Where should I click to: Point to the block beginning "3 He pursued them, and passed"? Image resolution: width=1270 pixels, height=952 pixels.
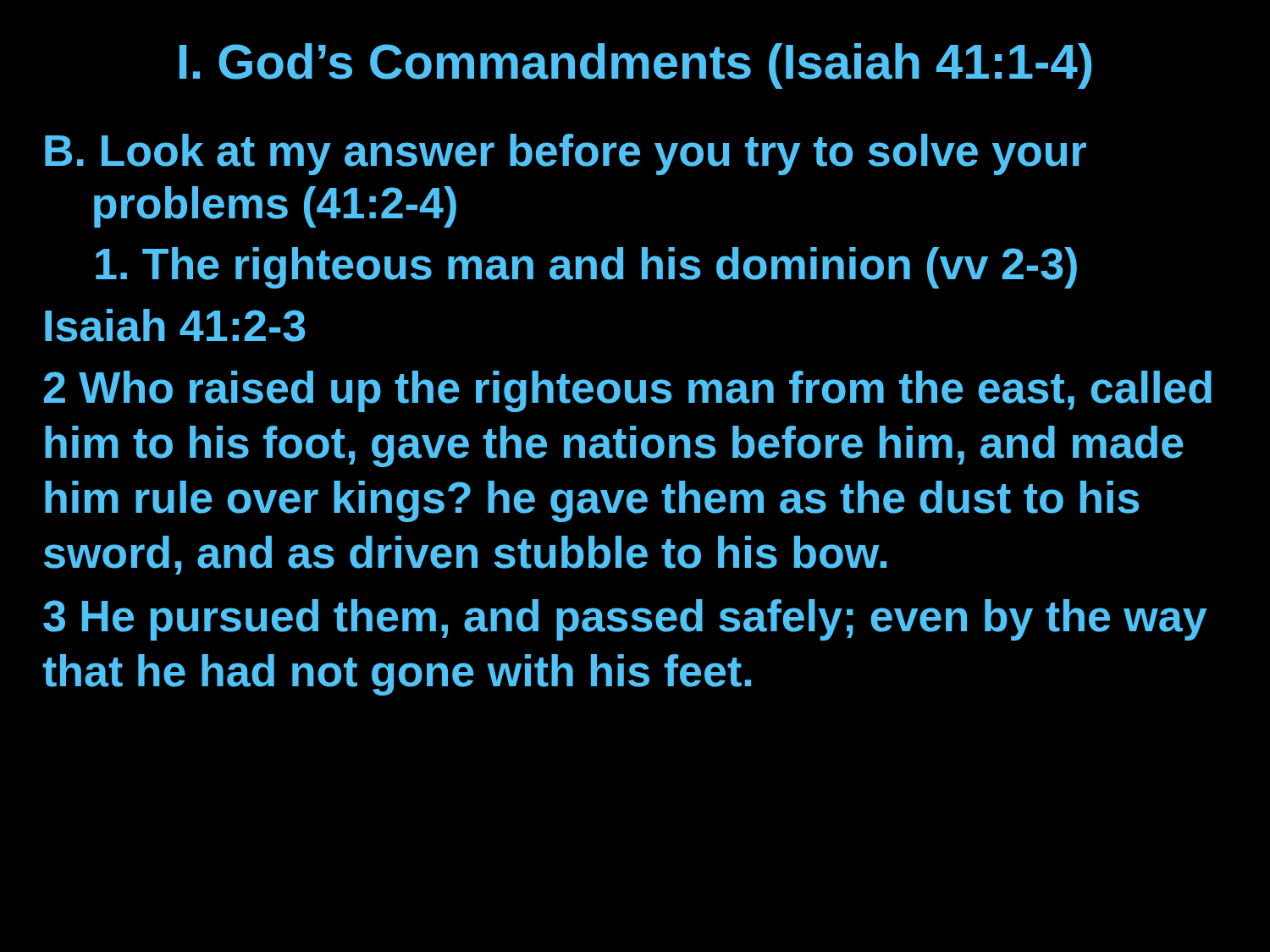coord(625,644)
